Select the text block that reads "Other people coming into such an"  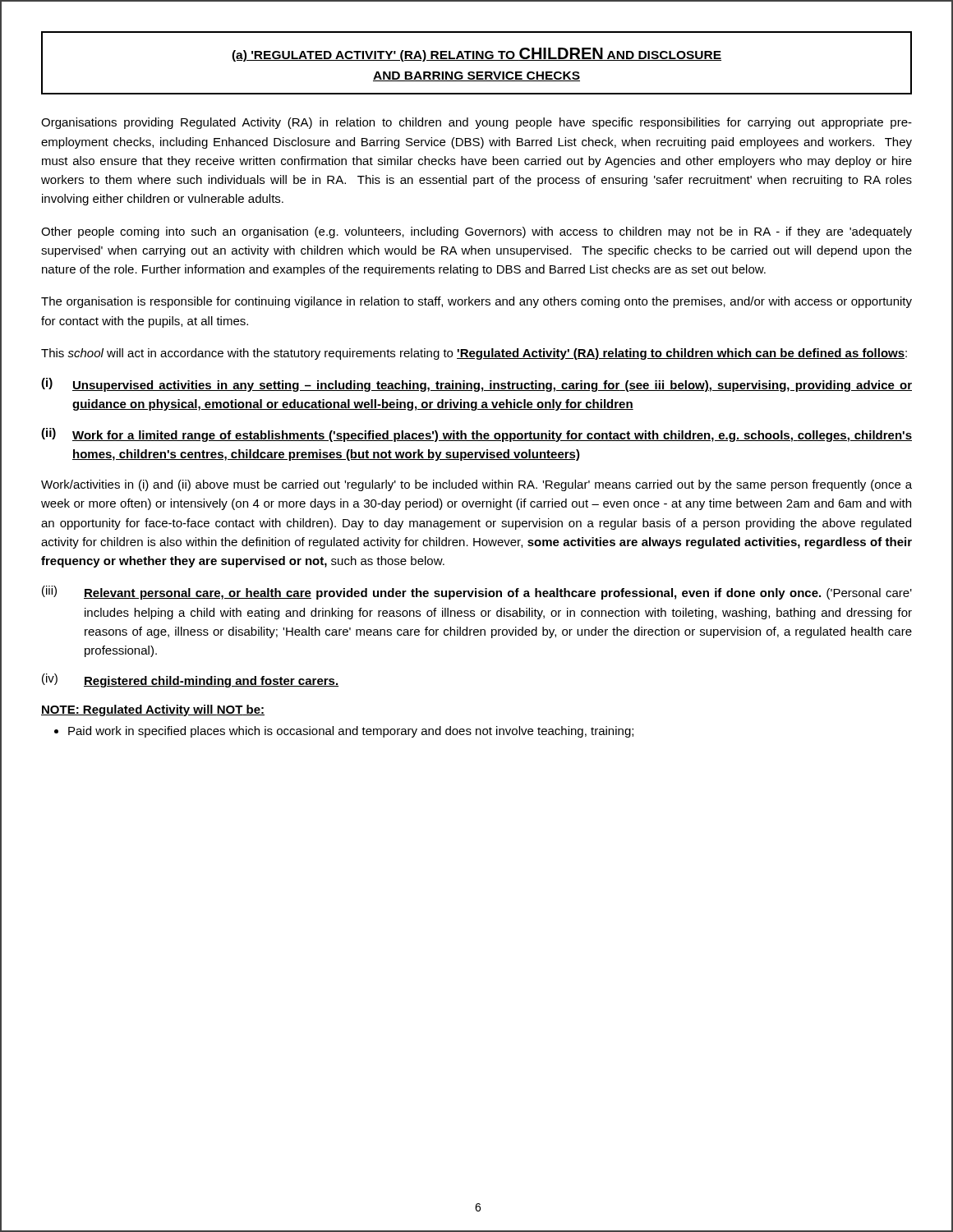[476, 250]
